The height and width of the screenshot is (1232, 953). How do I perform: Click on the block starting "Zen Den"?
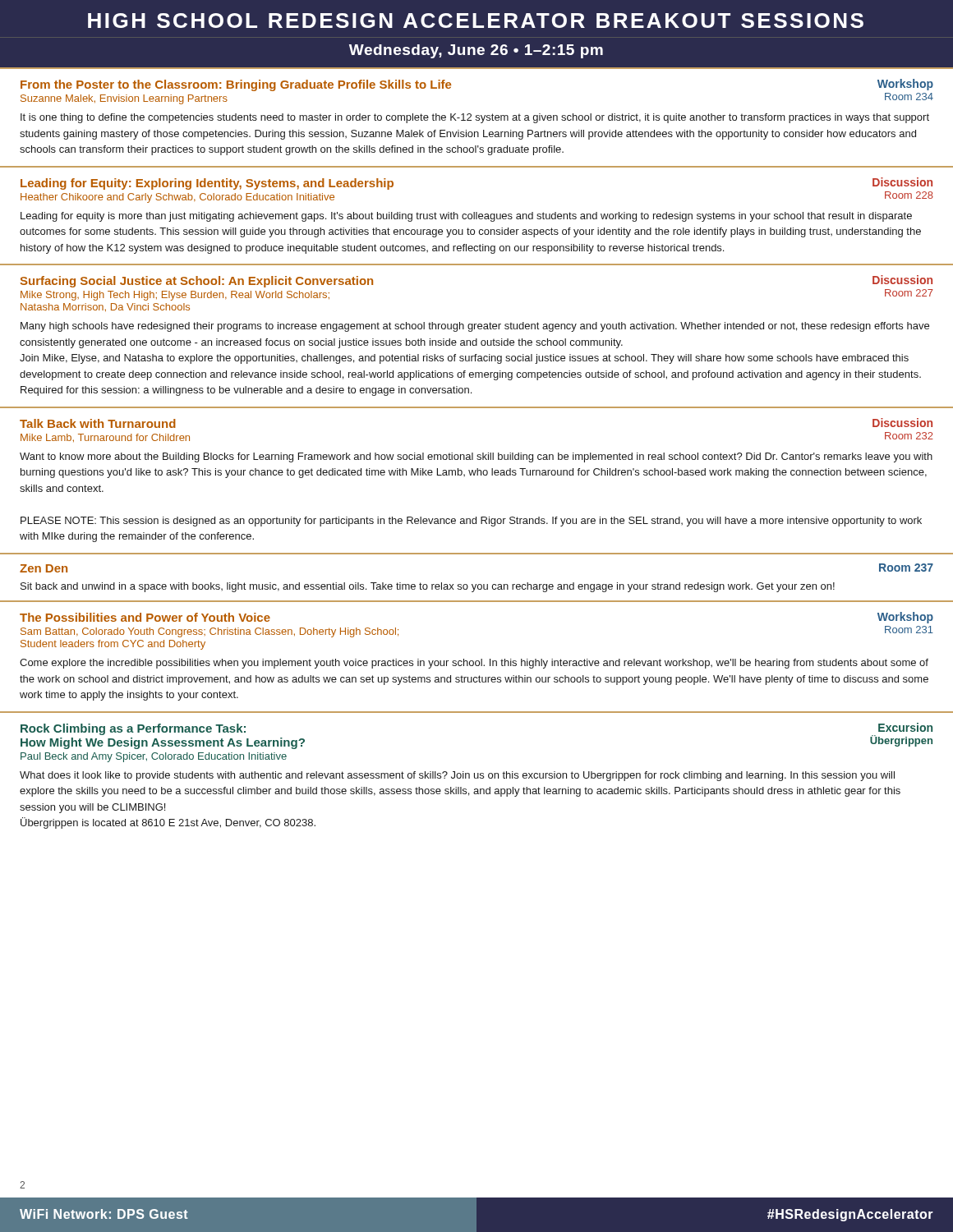click(x=44, y=568)
